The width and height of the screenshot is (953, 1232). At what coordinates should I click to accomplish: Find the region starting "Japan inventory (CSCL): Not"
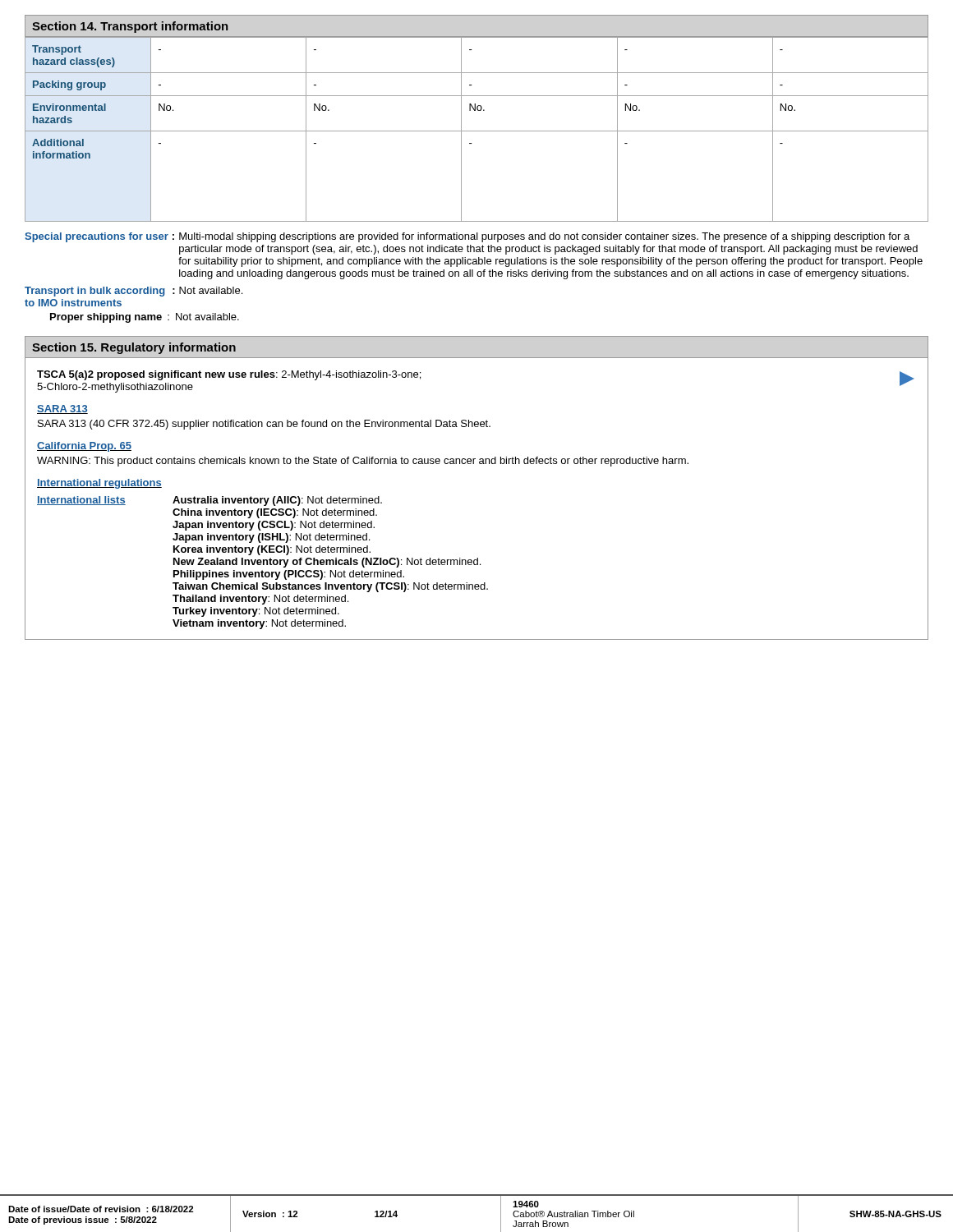coord(274,524)
